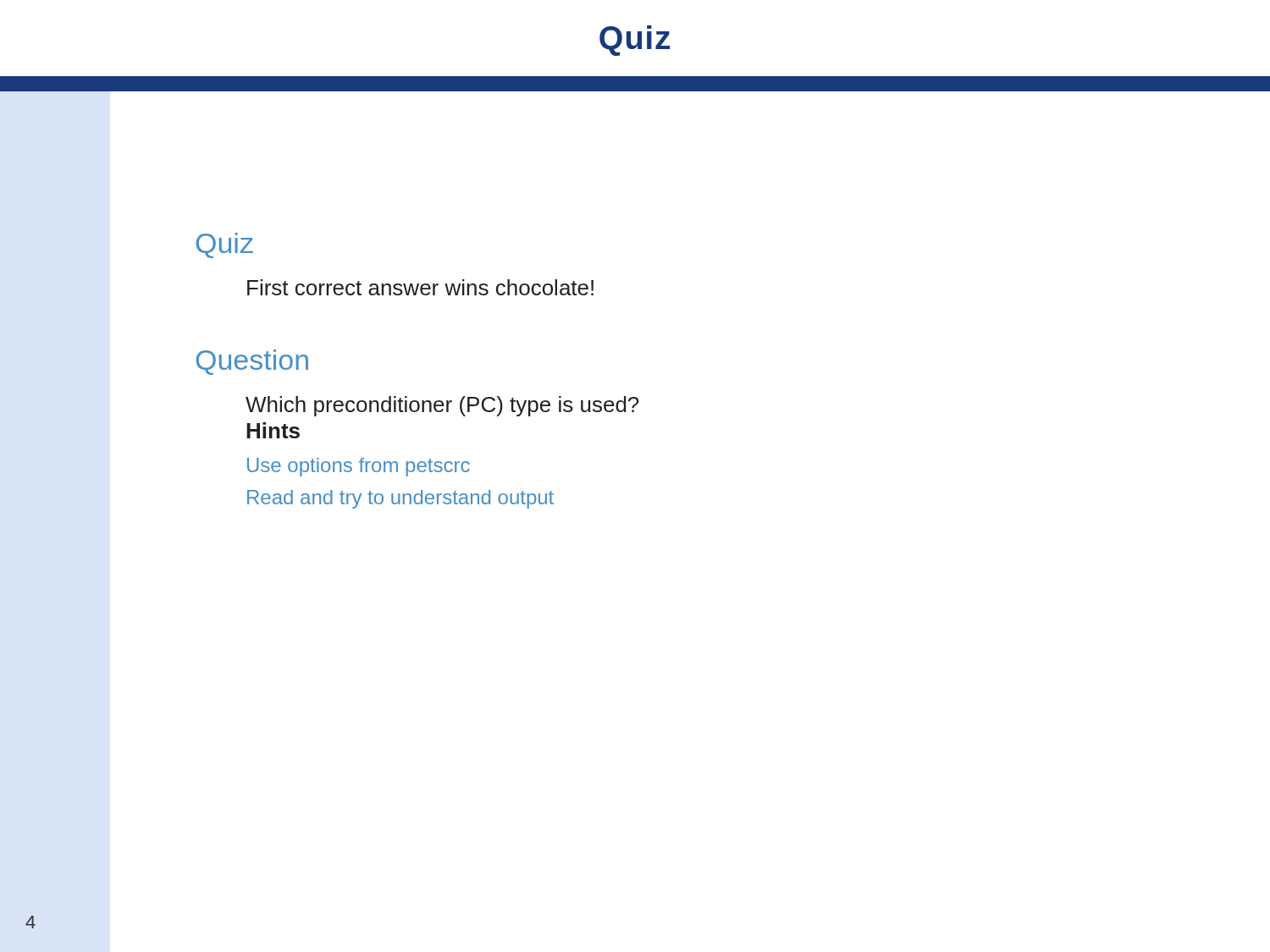Screen dimensions: 952x1270
Task: Click on the text starting "First correct answer wins chocolate!"
Action: [x=420, y=287]
